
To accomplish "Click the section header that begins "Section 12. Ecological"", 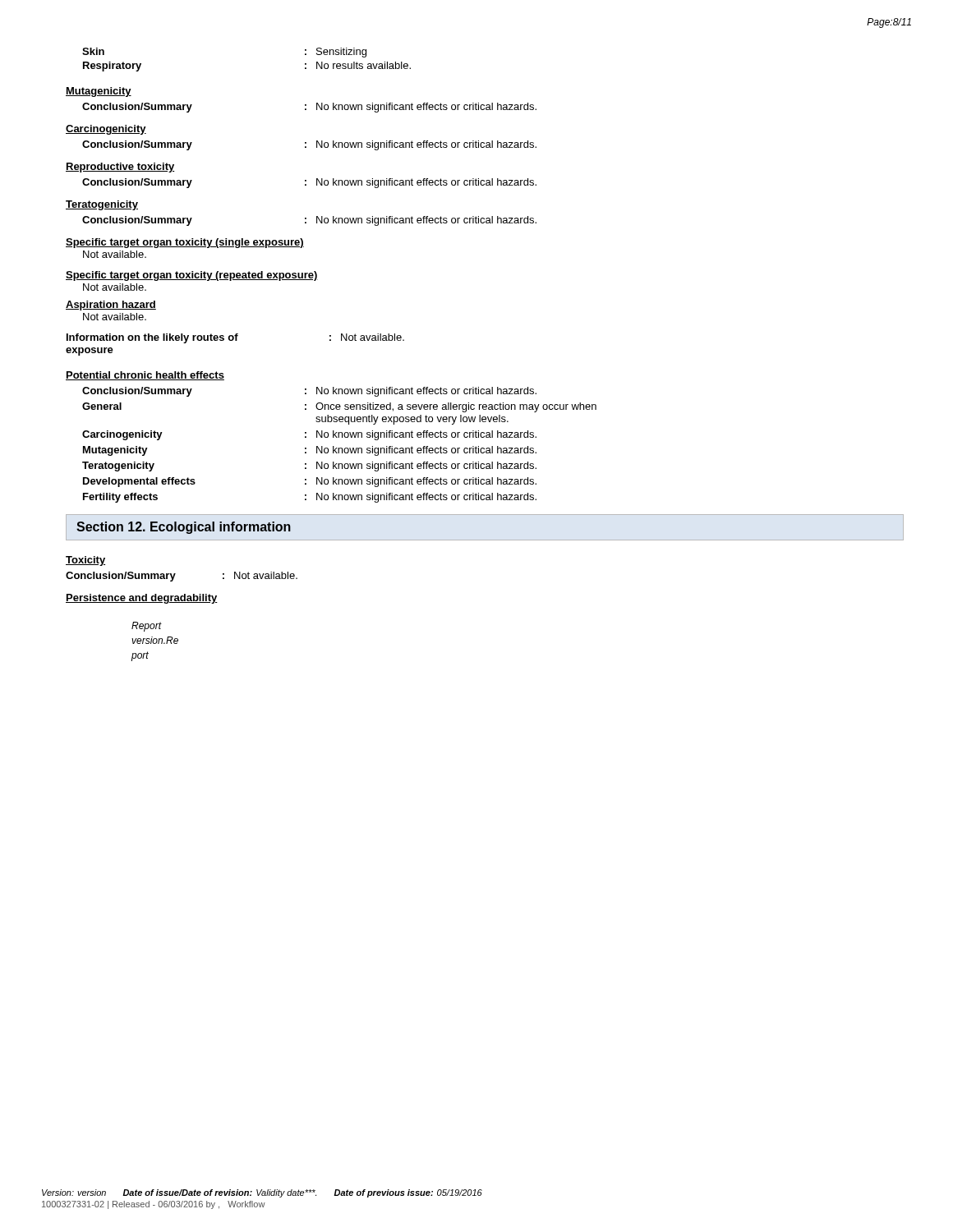I will (x=184, y=528).
